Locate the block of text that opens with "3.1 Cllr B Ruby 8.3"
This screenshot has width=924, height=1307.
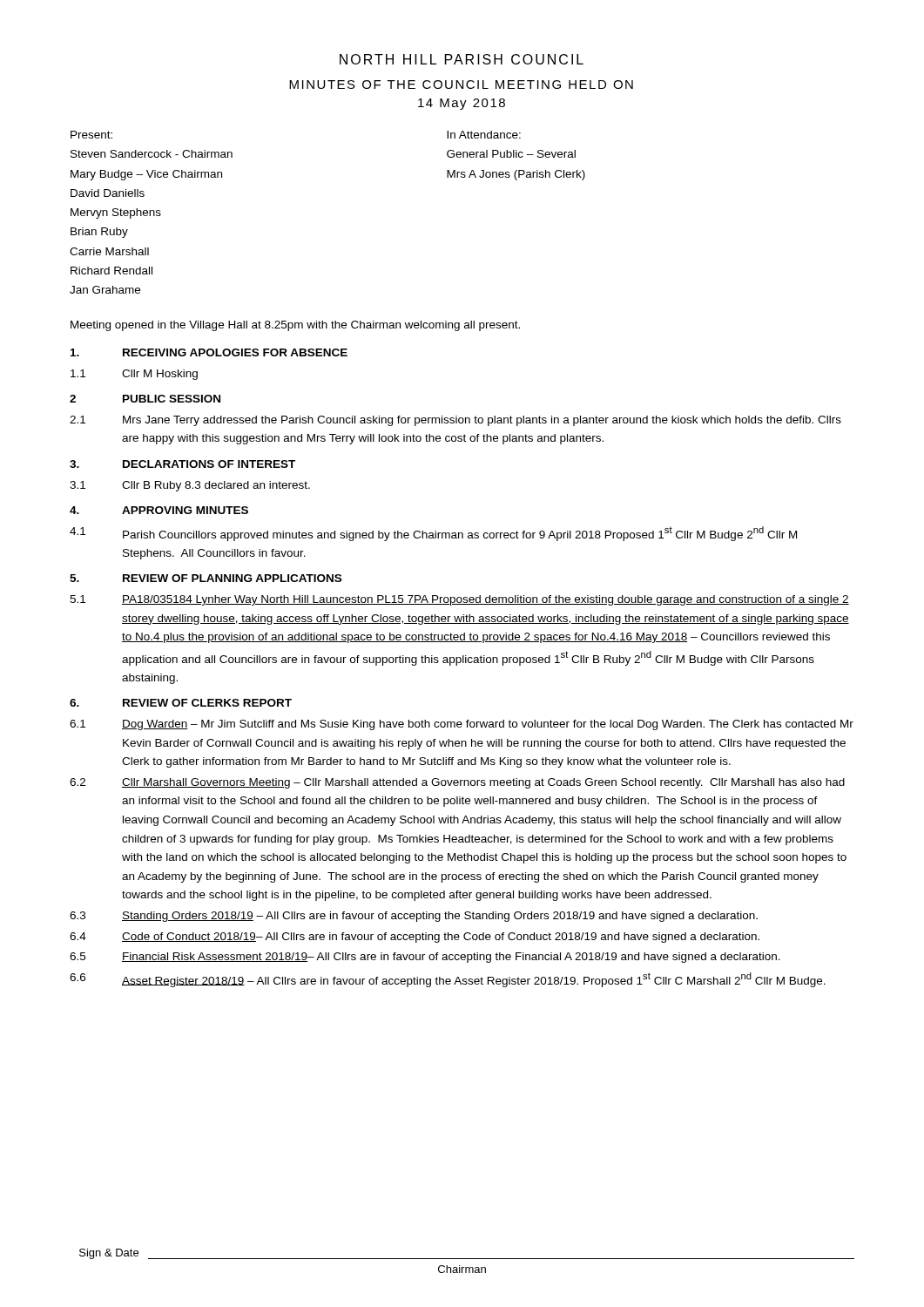[x=190, y=486]
